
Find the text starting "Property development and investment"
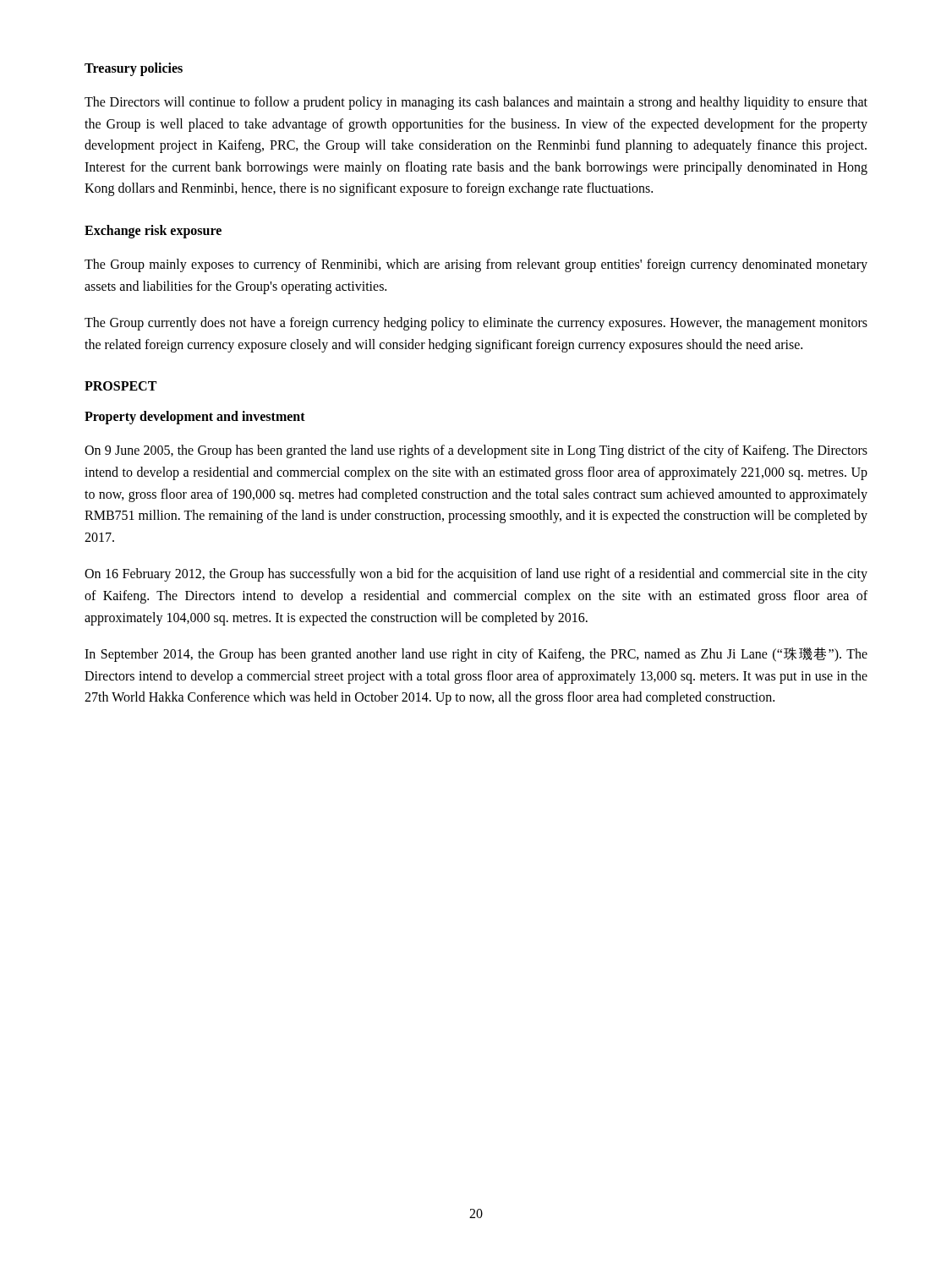[195, 417]
